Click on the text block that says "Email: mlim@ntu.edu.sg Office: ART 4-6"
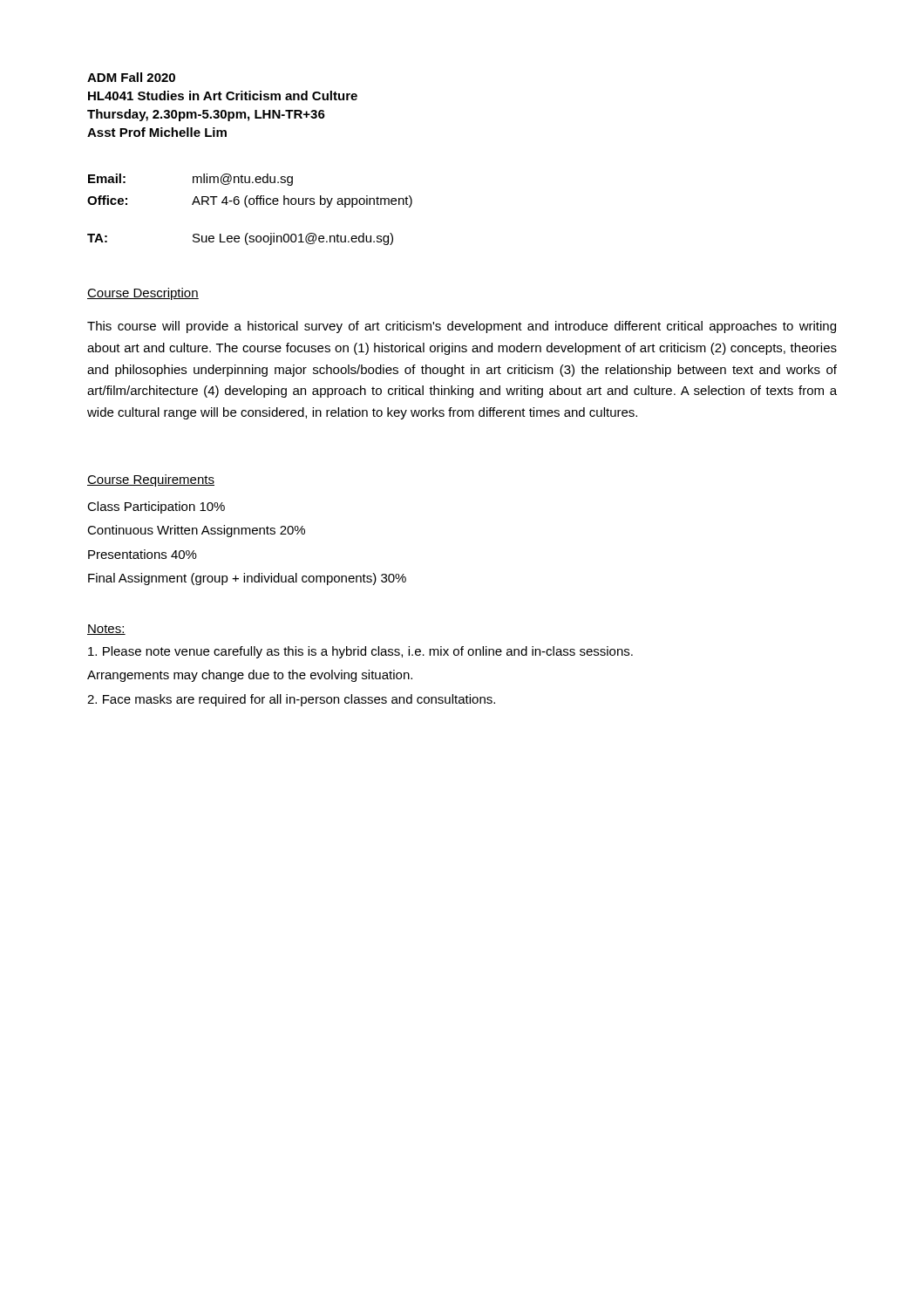 point(250,189)
